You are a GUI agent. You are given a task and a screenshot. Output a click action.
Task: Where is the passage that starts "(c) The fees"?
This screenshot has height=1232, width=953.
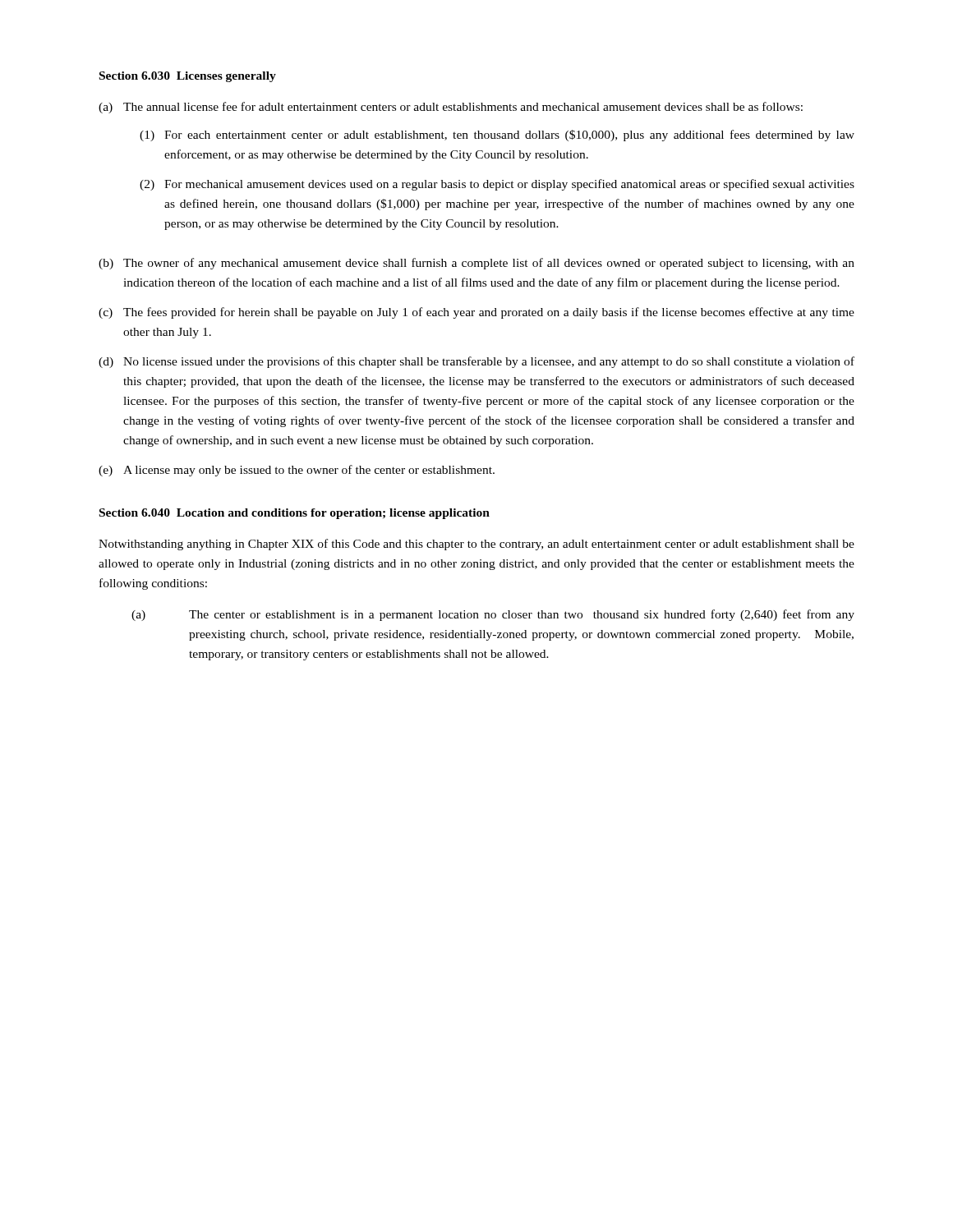point(476,322)
